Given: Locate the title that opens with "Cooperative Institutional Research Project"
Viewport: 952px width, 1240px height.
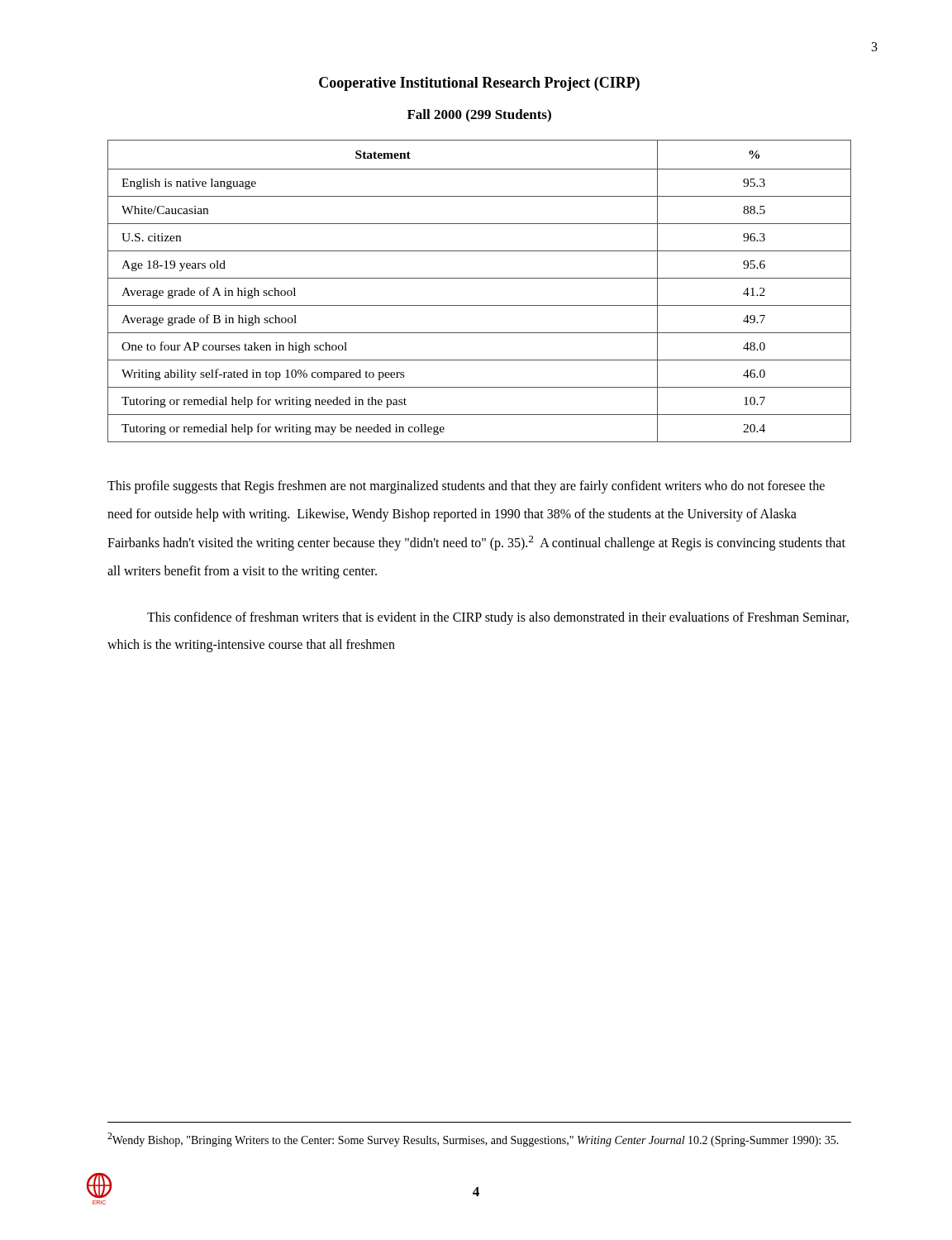Looking at the screenshot, I should pos(479,83).
